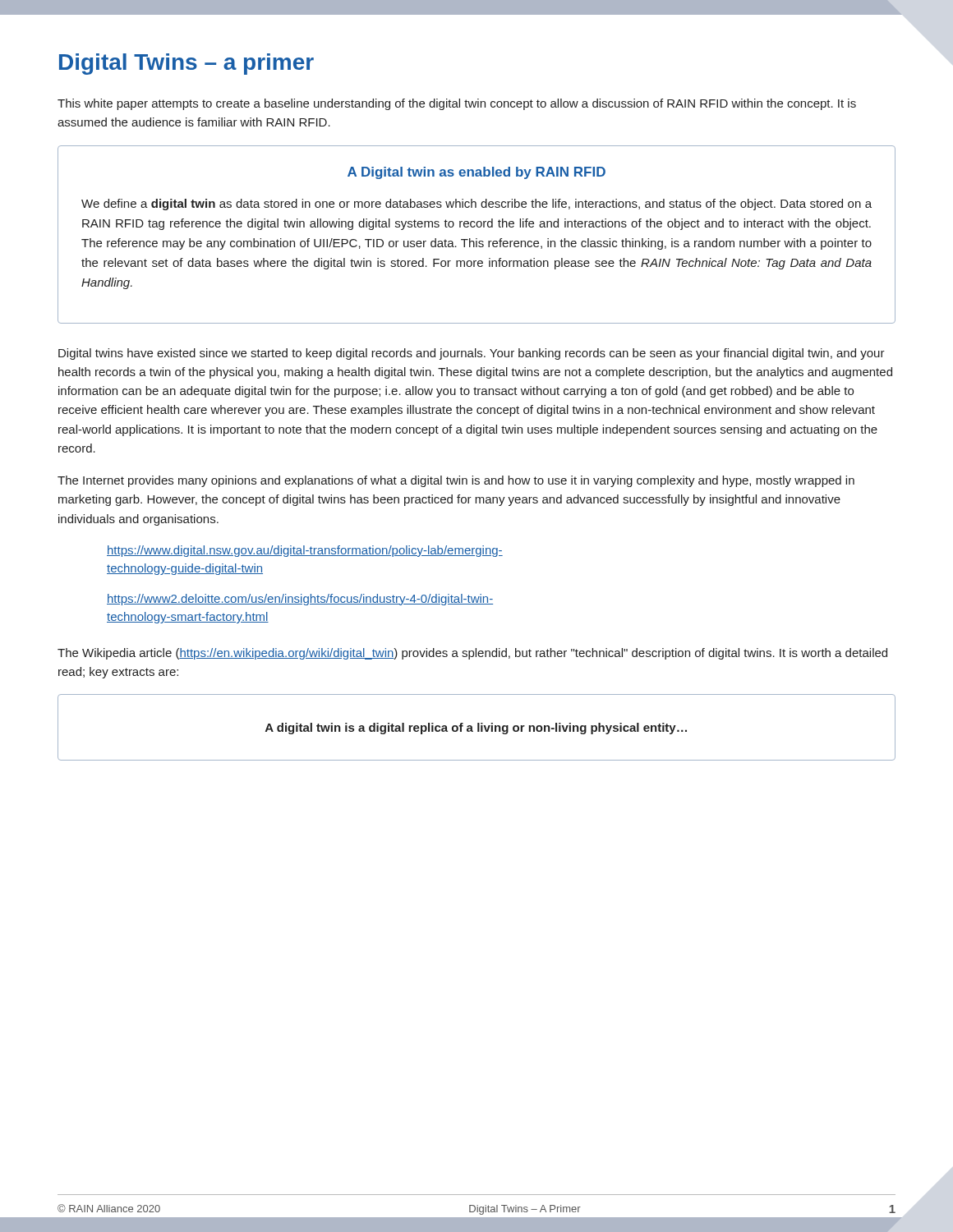Find the text block that reads "We define a digital twin as"
The height and width of the screenshot is (1232, 953).
[476, 243]
